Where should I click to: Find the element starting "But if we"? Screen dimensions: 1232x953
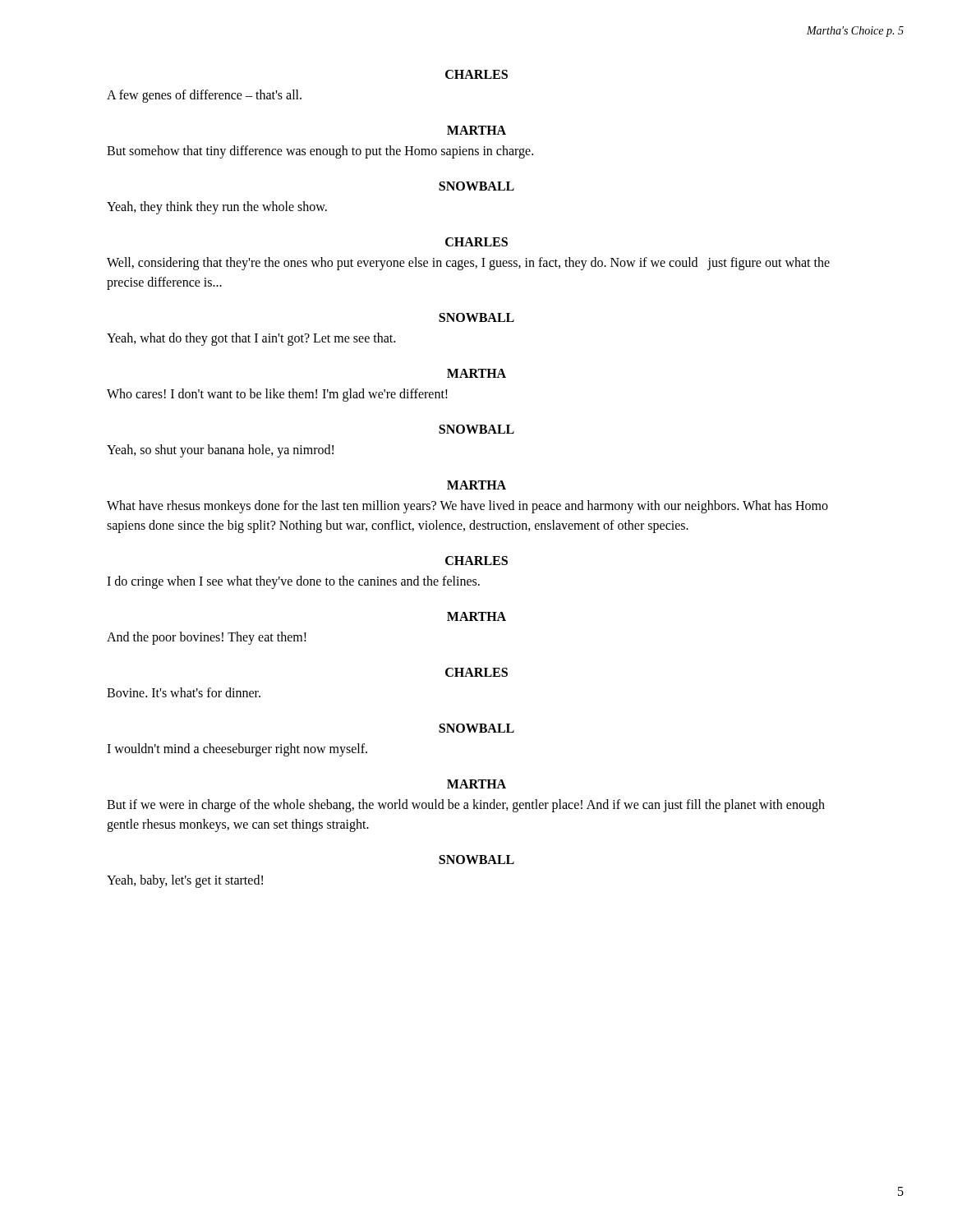(466, 814)
